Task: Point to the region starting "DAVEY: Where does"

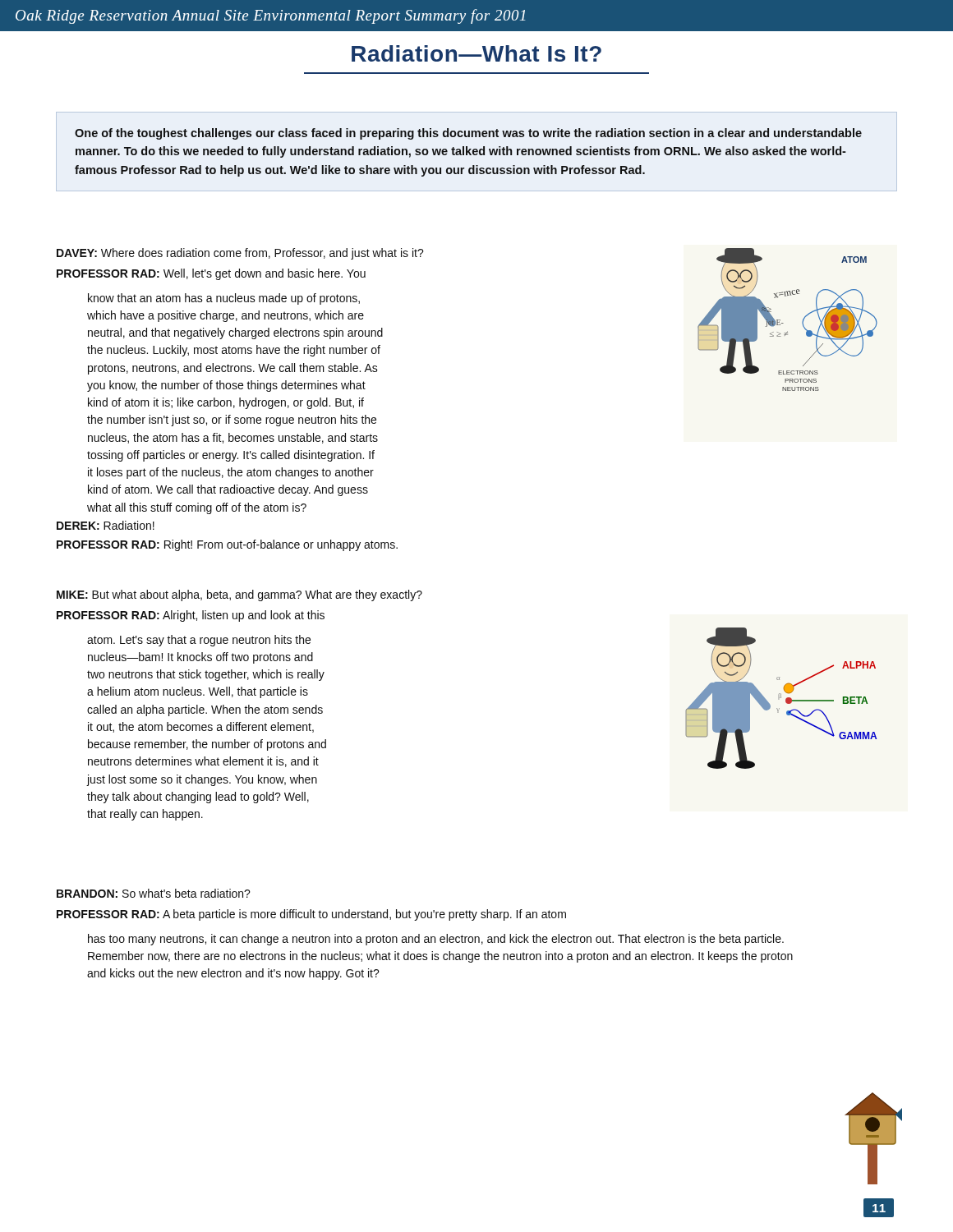Action: coord(278,381)
